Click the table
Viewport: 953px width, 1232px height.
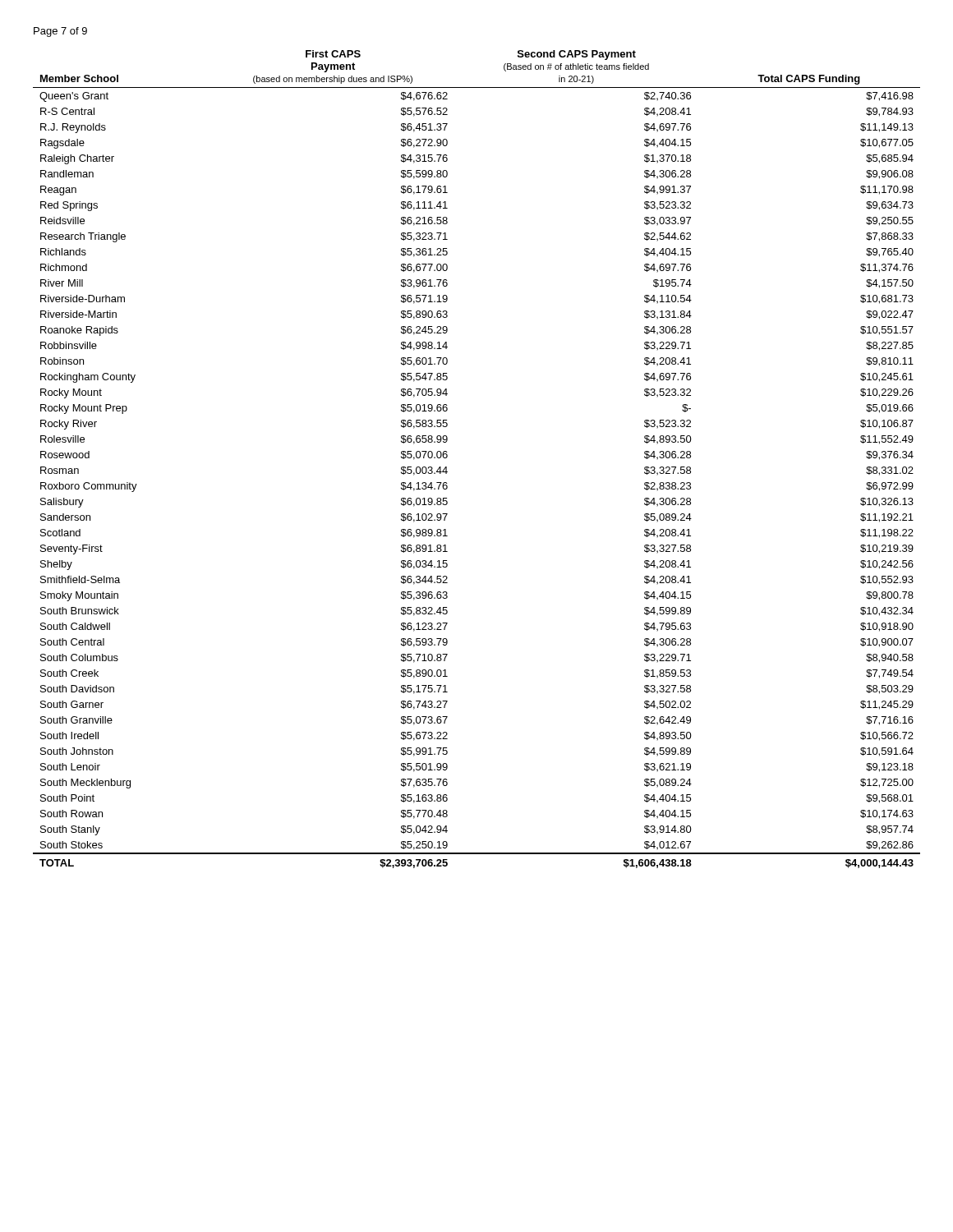point(476,458)
